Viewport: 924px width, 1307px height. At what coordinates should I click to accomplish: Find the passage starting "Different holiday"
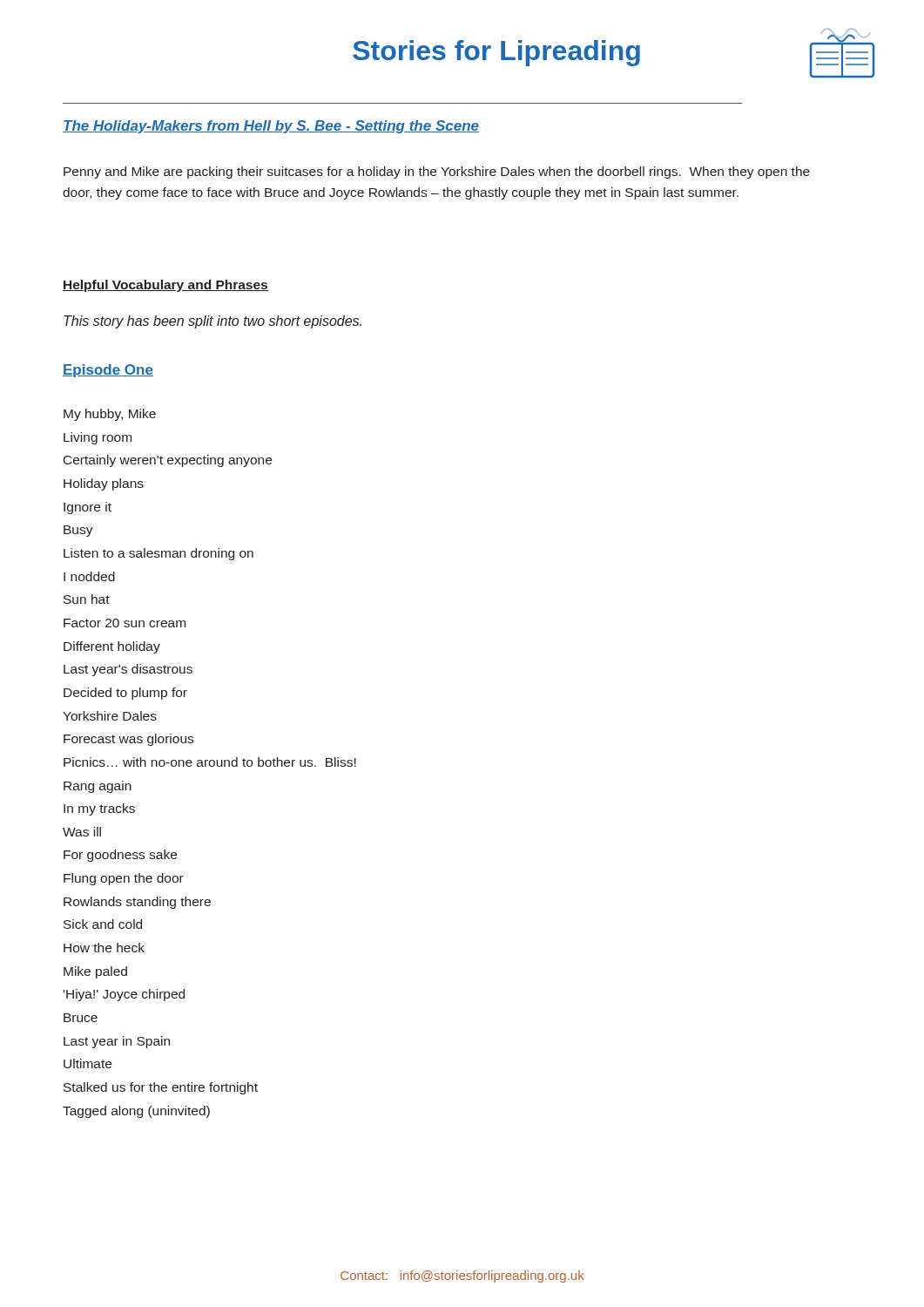tap(111, 646)
